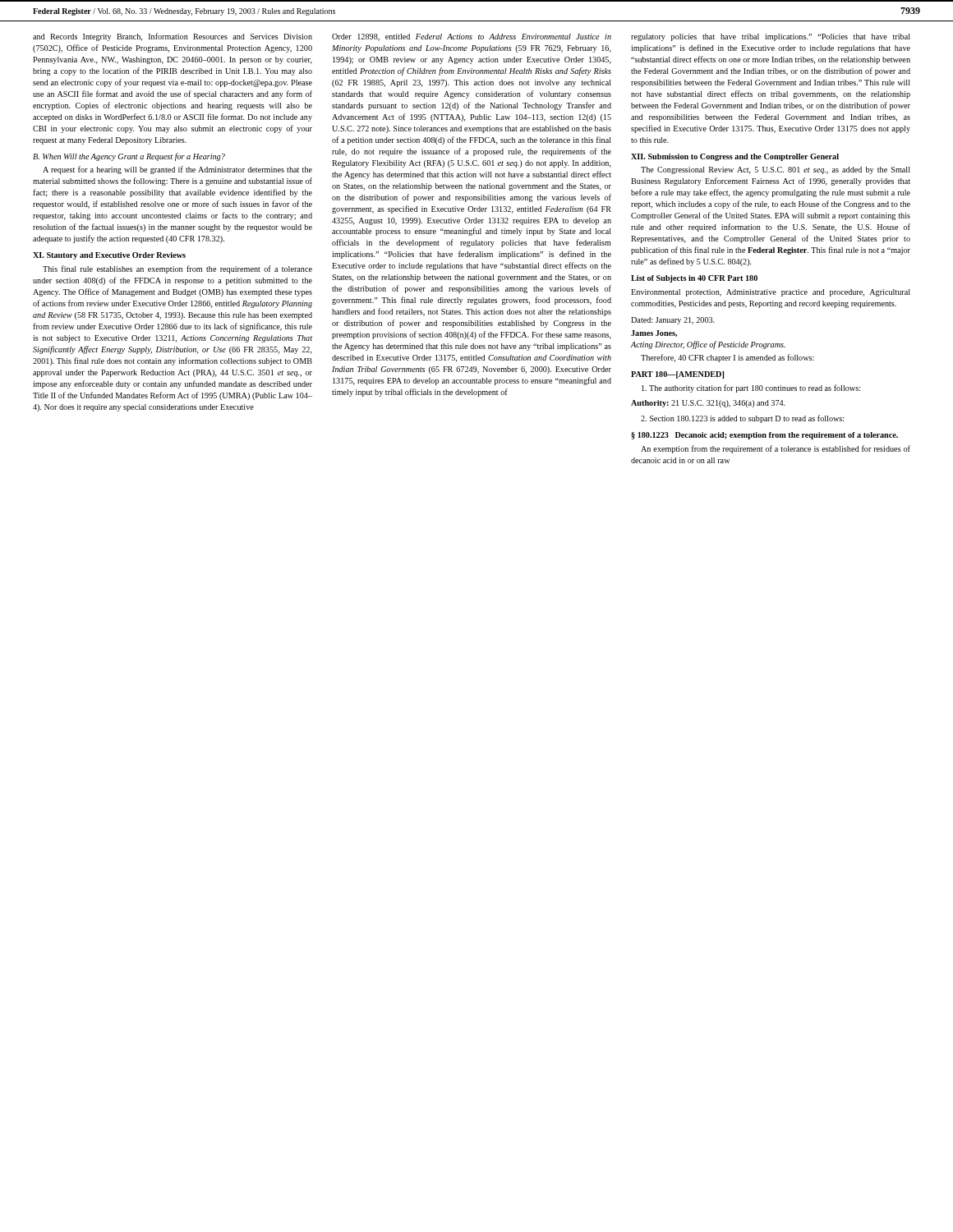Select the region starting "Authority: 21 U.S.C. 321(q), 346(a) and 374."

tap(771, 404)
